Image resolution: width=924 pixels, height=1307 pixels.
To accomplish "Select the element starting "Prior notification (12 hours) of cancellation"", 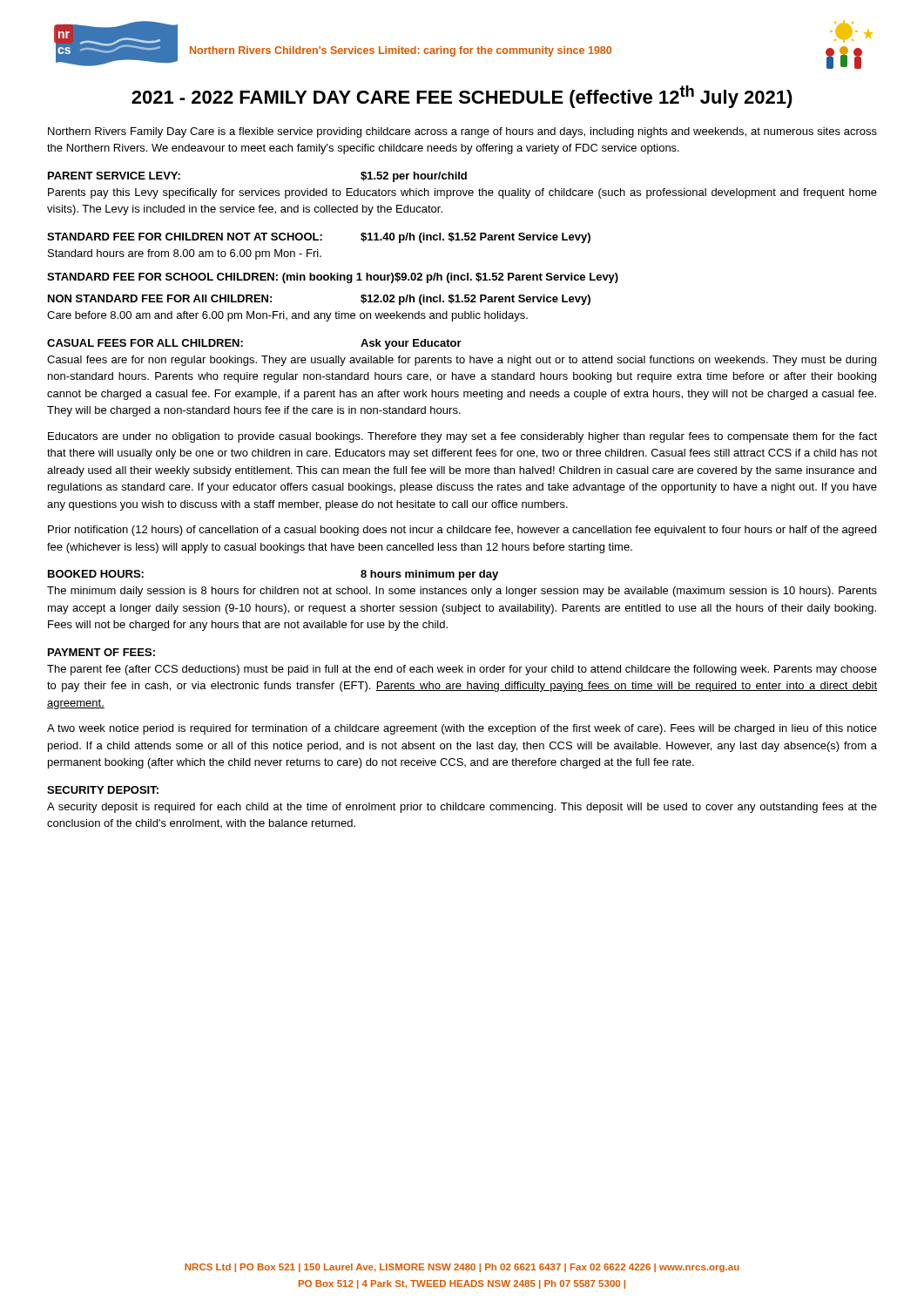I will (x=462, y=538).
